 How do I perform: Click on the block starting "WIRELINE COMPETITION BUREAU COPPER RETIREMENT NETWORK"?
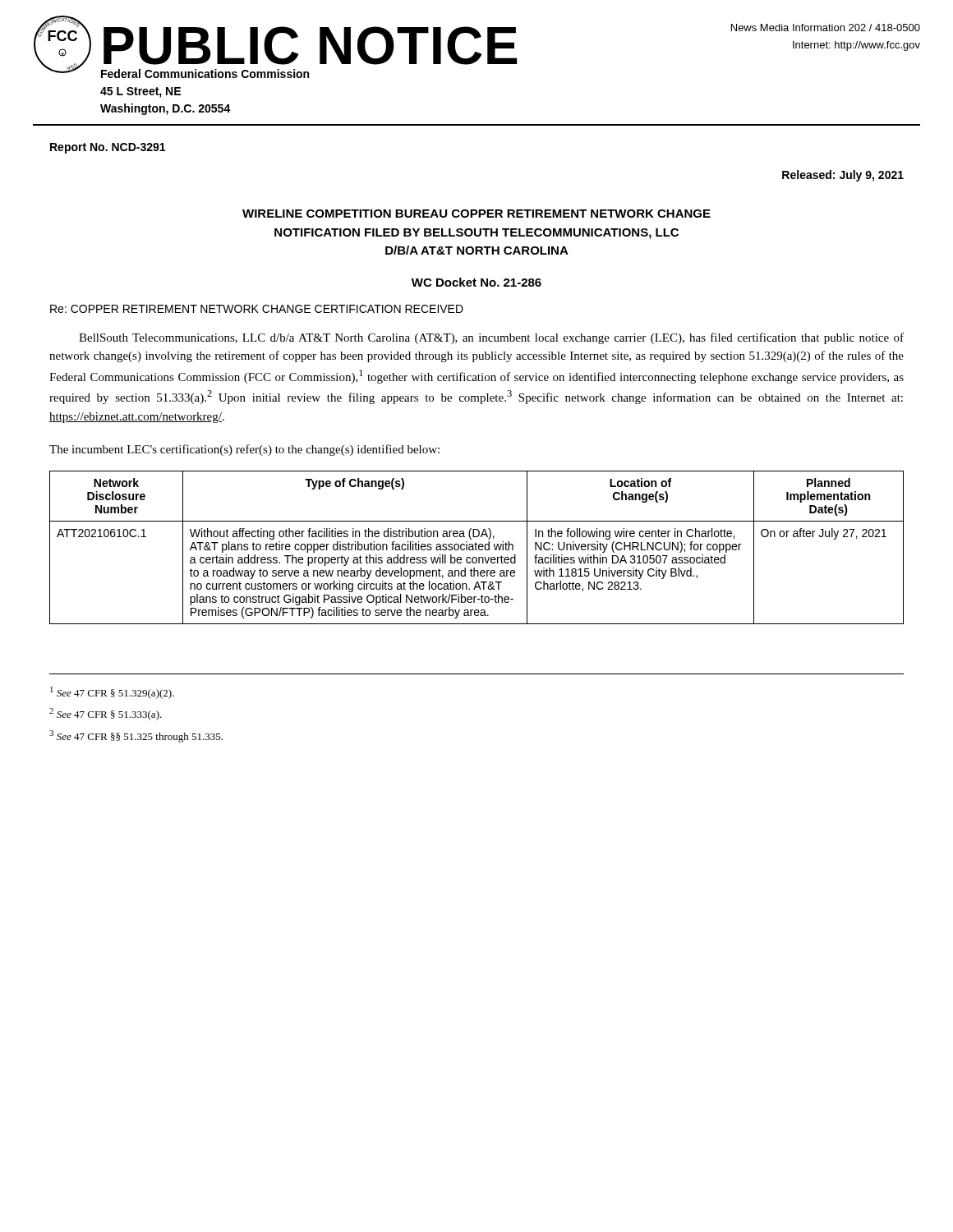click(x=476, y=232)
